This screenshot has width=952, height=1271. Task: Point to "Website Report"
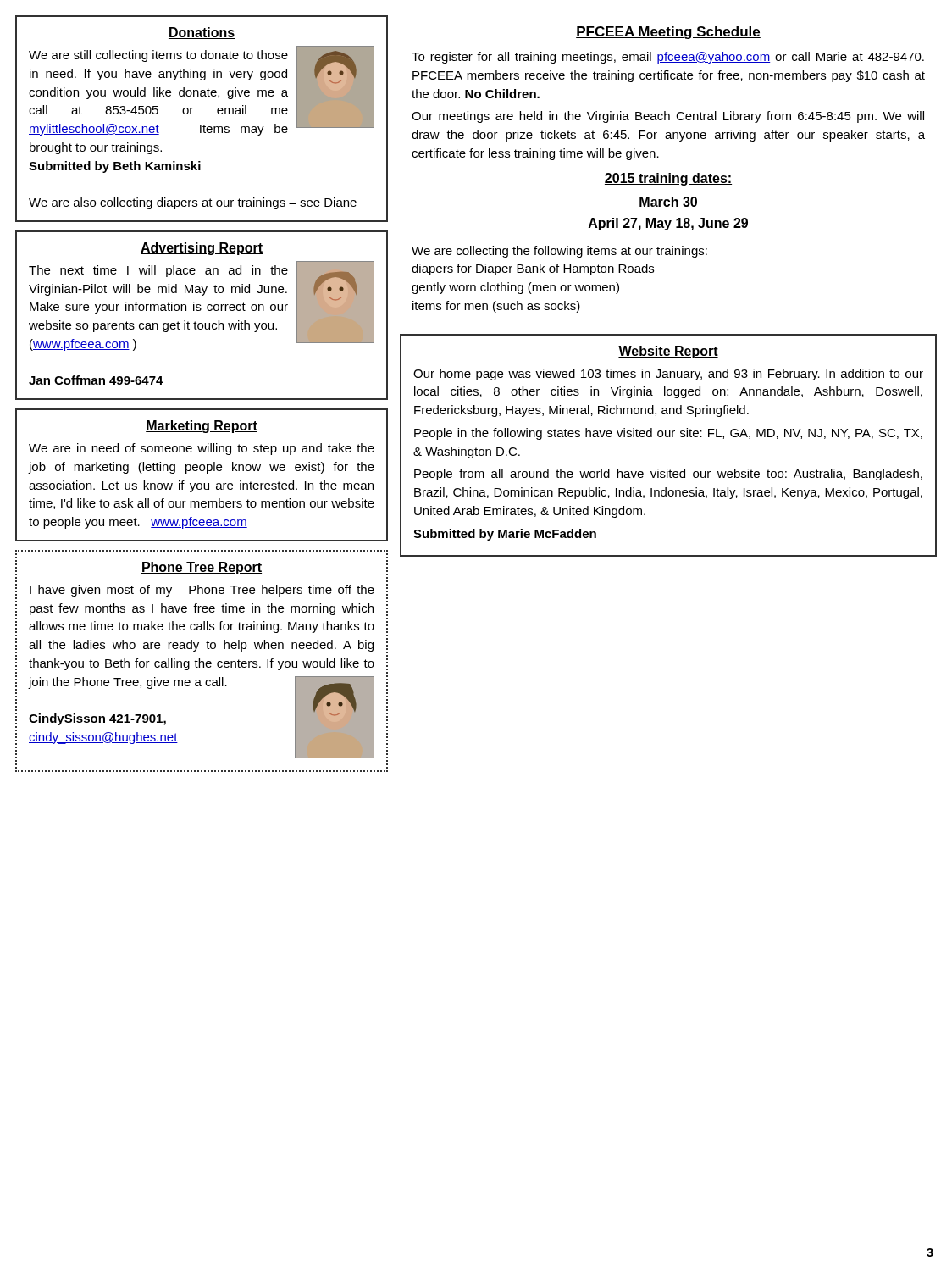pyautogui.click(x=668, y=351)
